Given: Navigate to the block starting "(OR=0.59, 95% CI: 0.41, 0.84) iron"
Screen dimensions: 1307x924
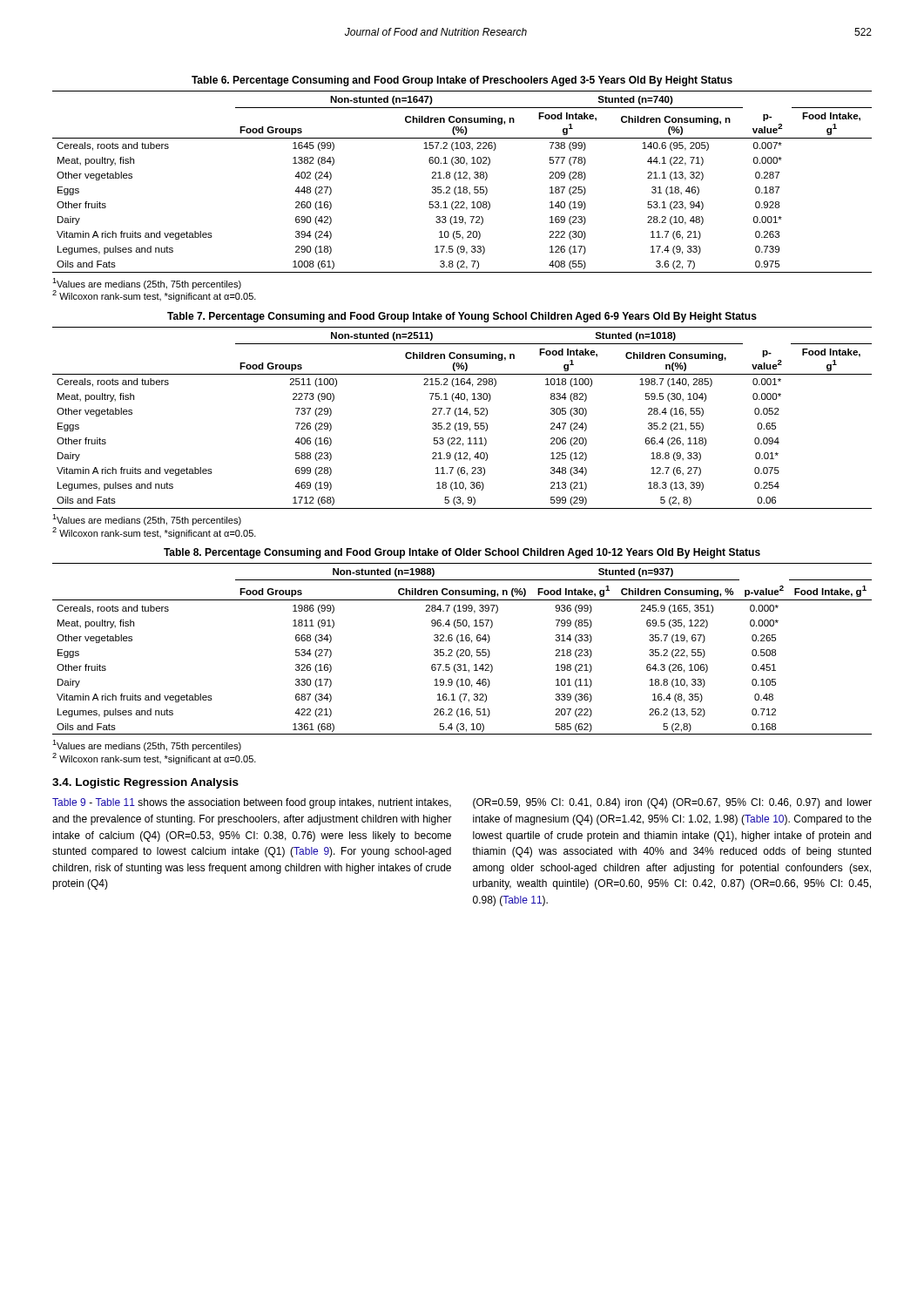Looking at the screenshot, I should [672, 851].
